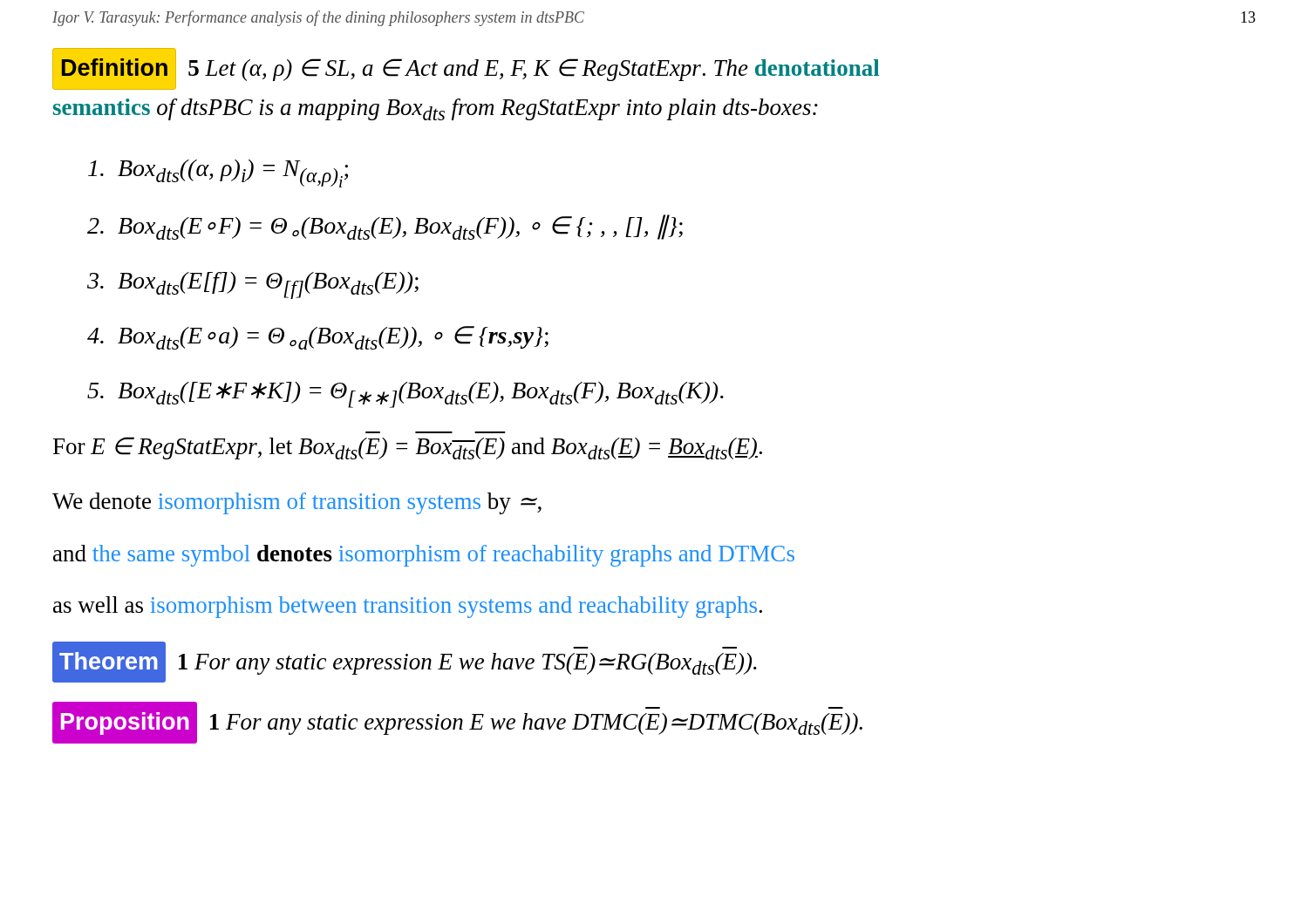Screen dimensions: 924x1308
Task: Where does it say "4. Boxdts(E∘a) = Θ∘a(Boxdts(E)), ∘ ∈ {rs,sy};"?
Action: 319,338
